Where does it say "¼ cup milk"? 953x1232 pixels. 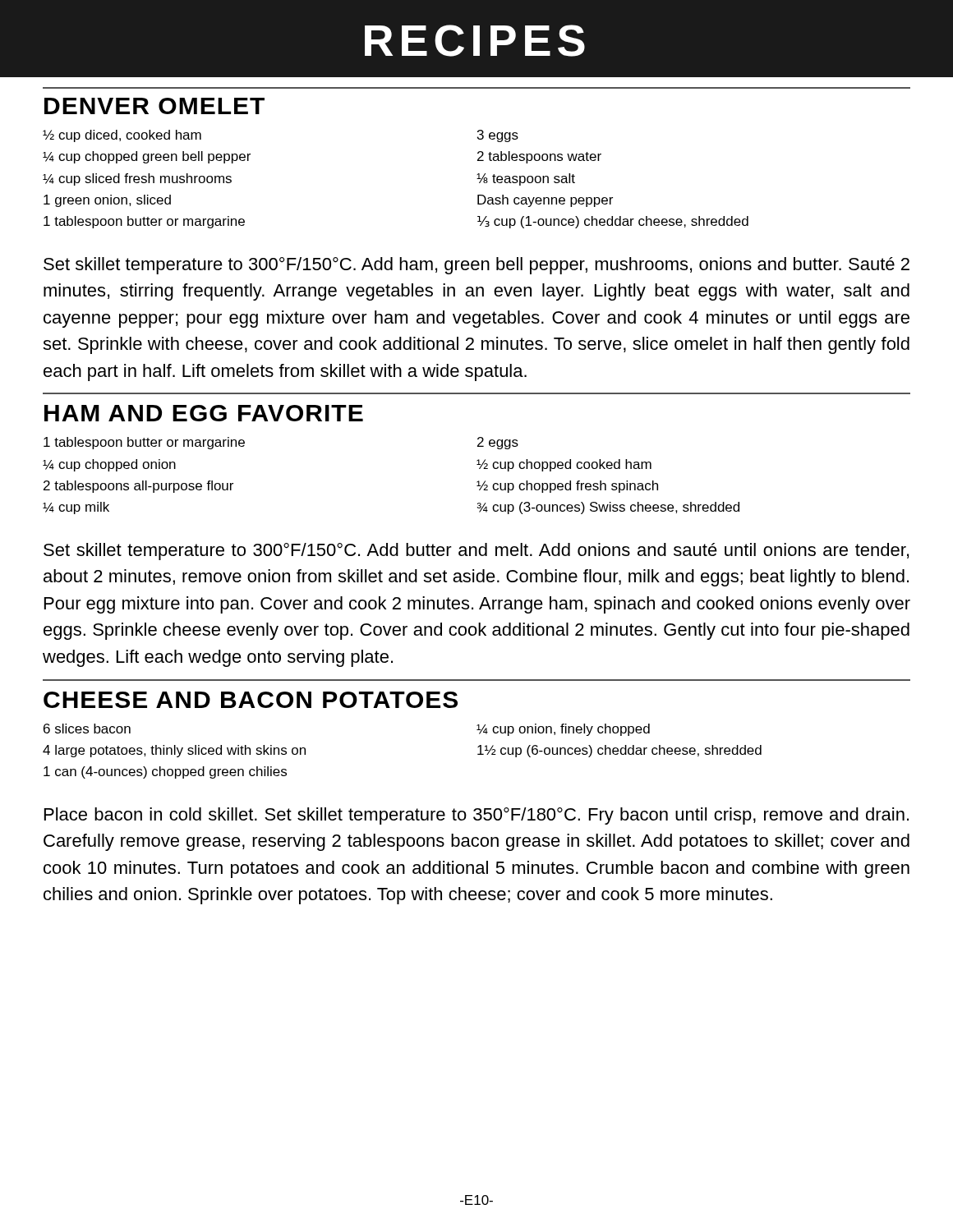(76, 508)
